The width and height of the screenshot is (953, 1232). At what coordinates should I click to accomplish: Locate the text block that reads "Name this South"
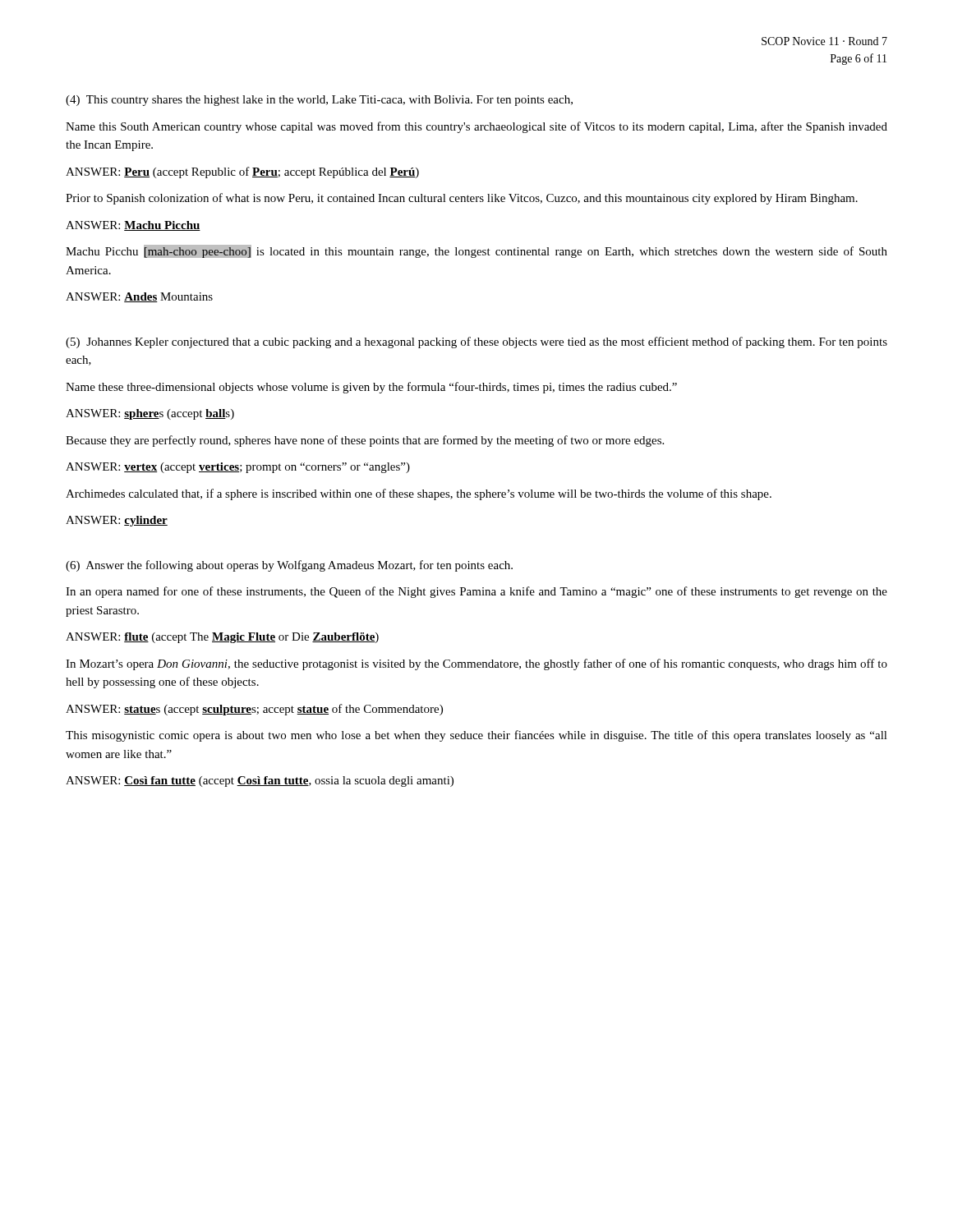coord(476,135)
